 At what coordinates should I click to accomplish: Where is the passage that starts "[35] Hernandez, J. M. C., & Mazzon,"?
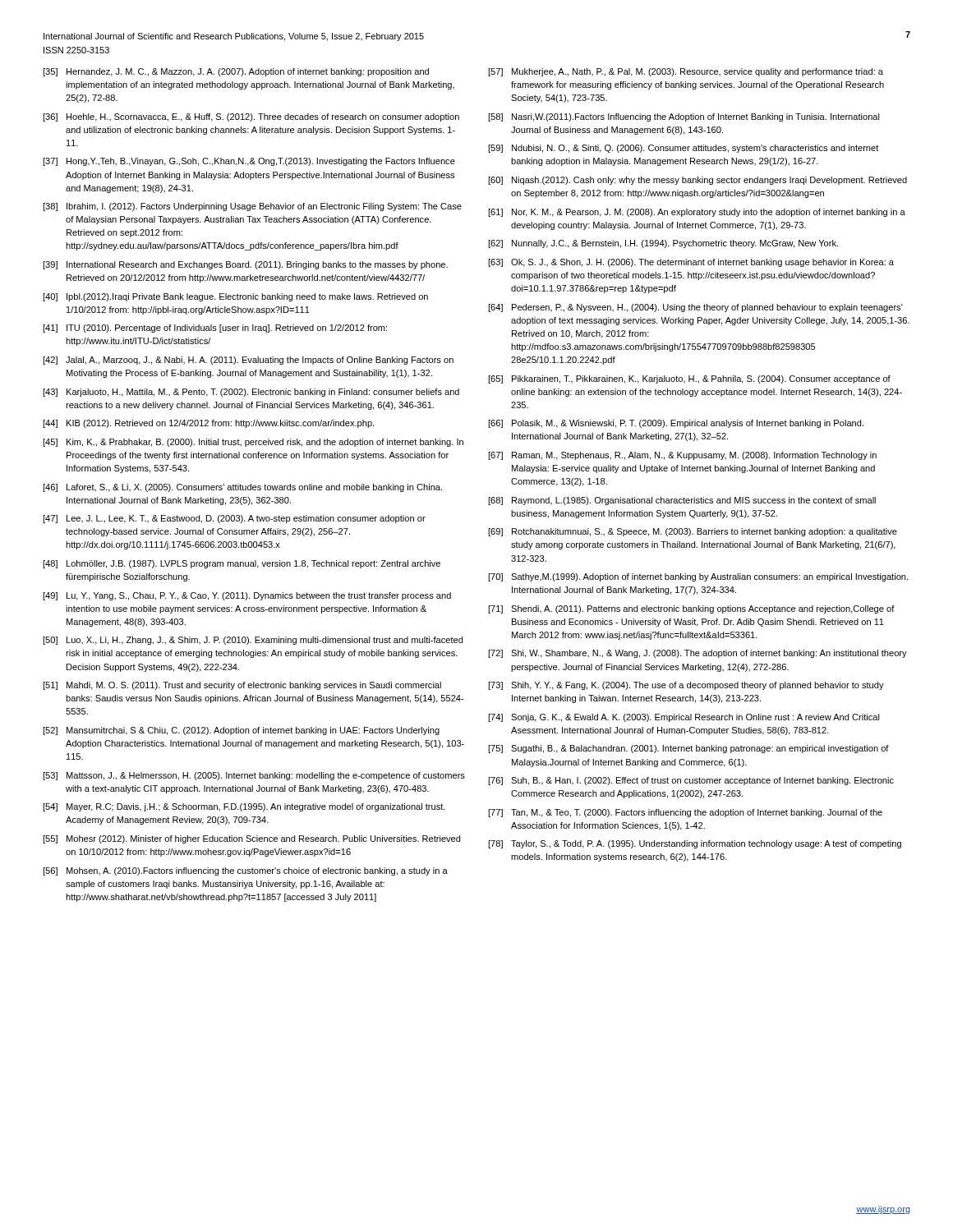click(x=254, y=85)
